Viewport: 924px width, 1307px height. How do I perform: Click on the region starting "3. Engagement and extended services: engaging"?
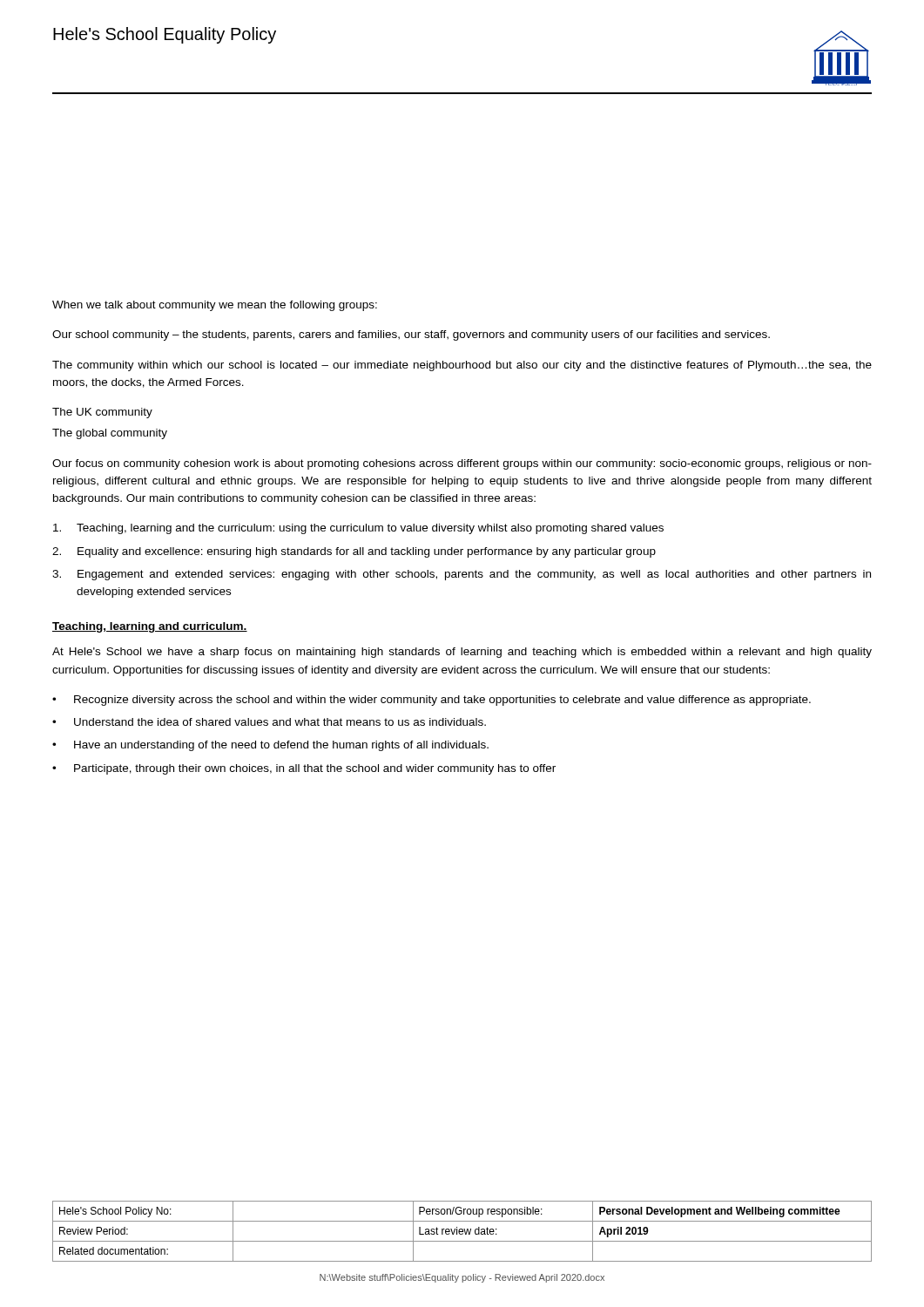click(462, 583)
